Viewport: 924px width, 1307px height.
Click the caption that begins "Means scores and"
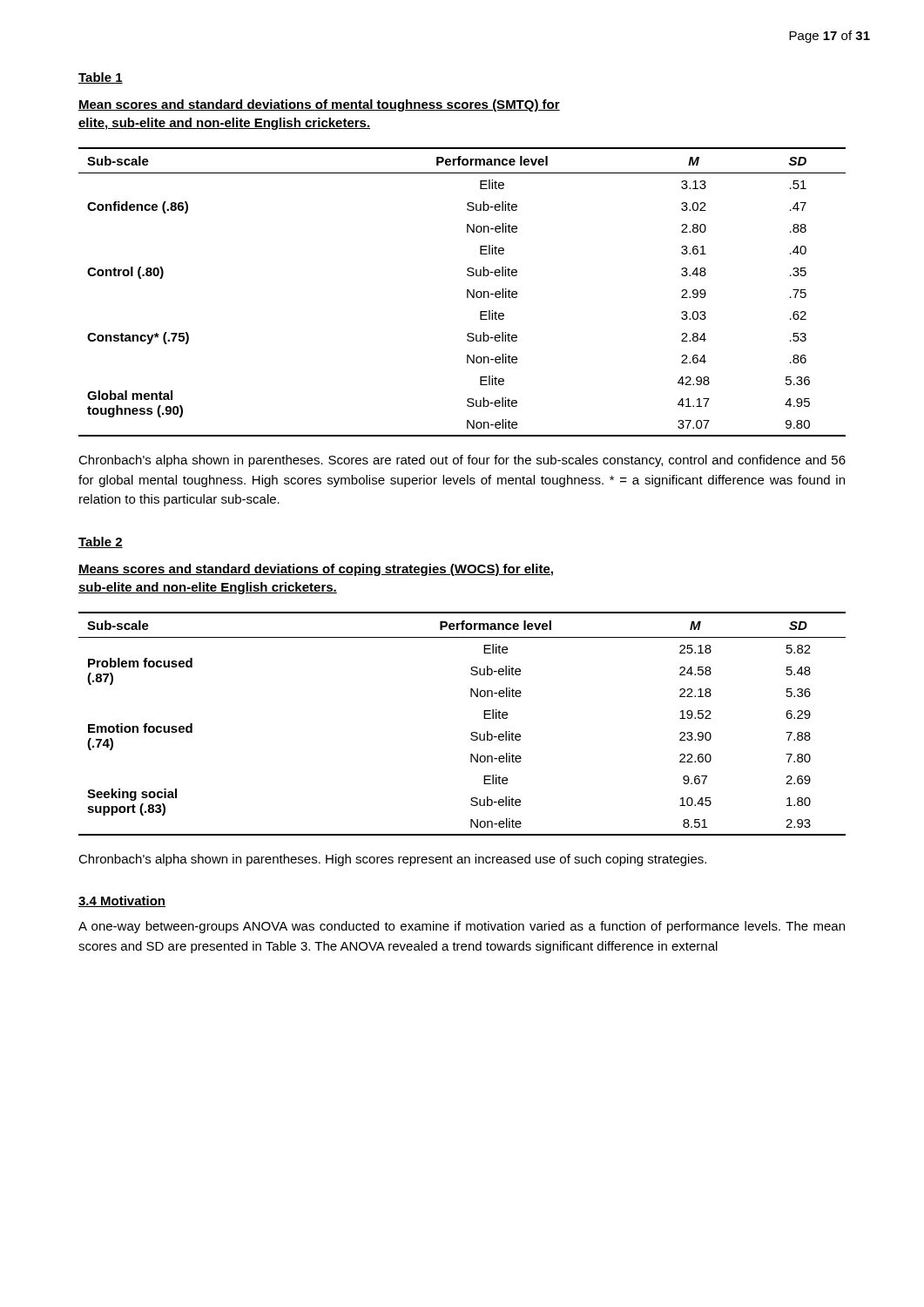click(316, 577)
